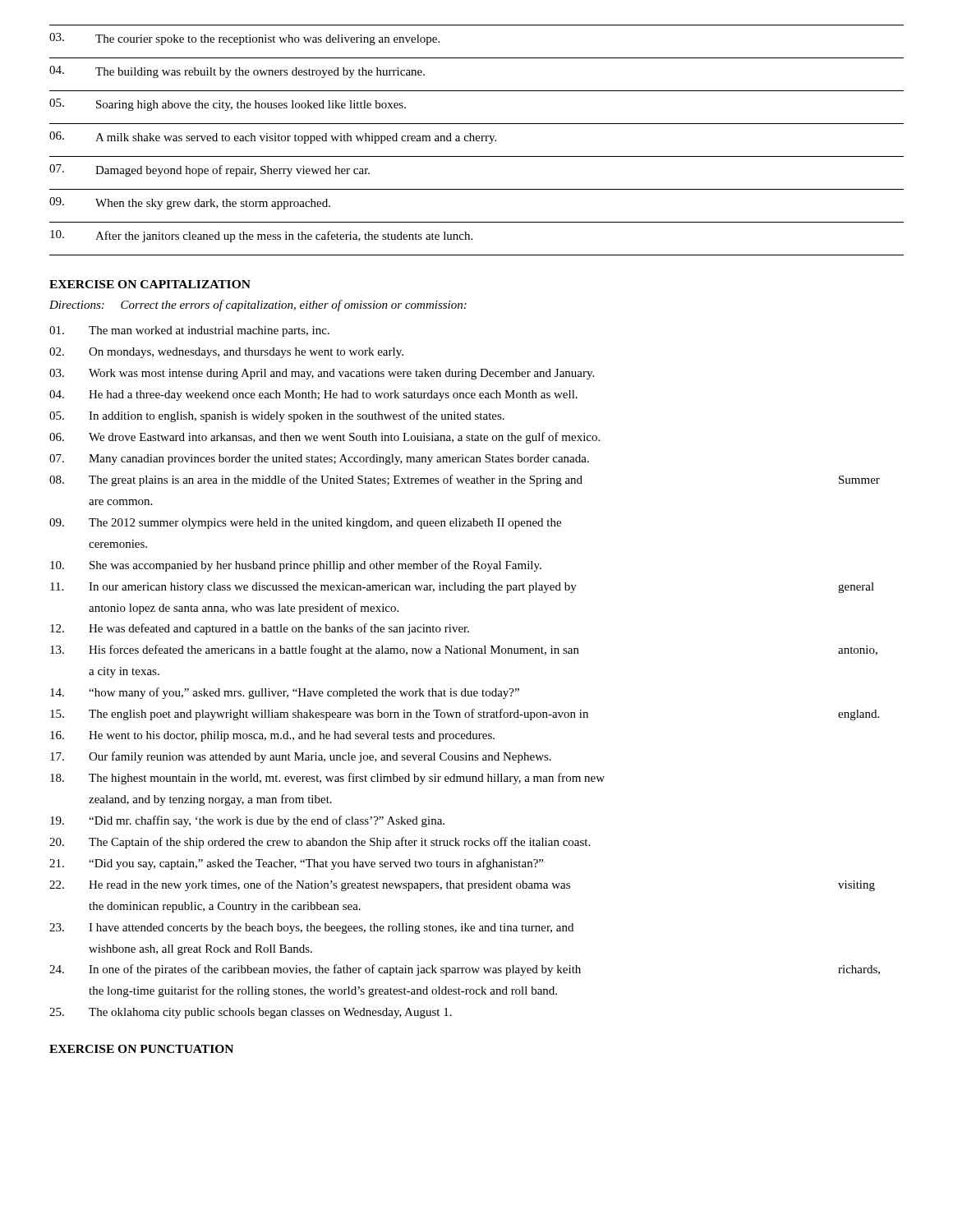Navigate to the passage starting "09. The 2012 summer"
The width and height of the screenshot is (953, 1232).
click(476, 523)
